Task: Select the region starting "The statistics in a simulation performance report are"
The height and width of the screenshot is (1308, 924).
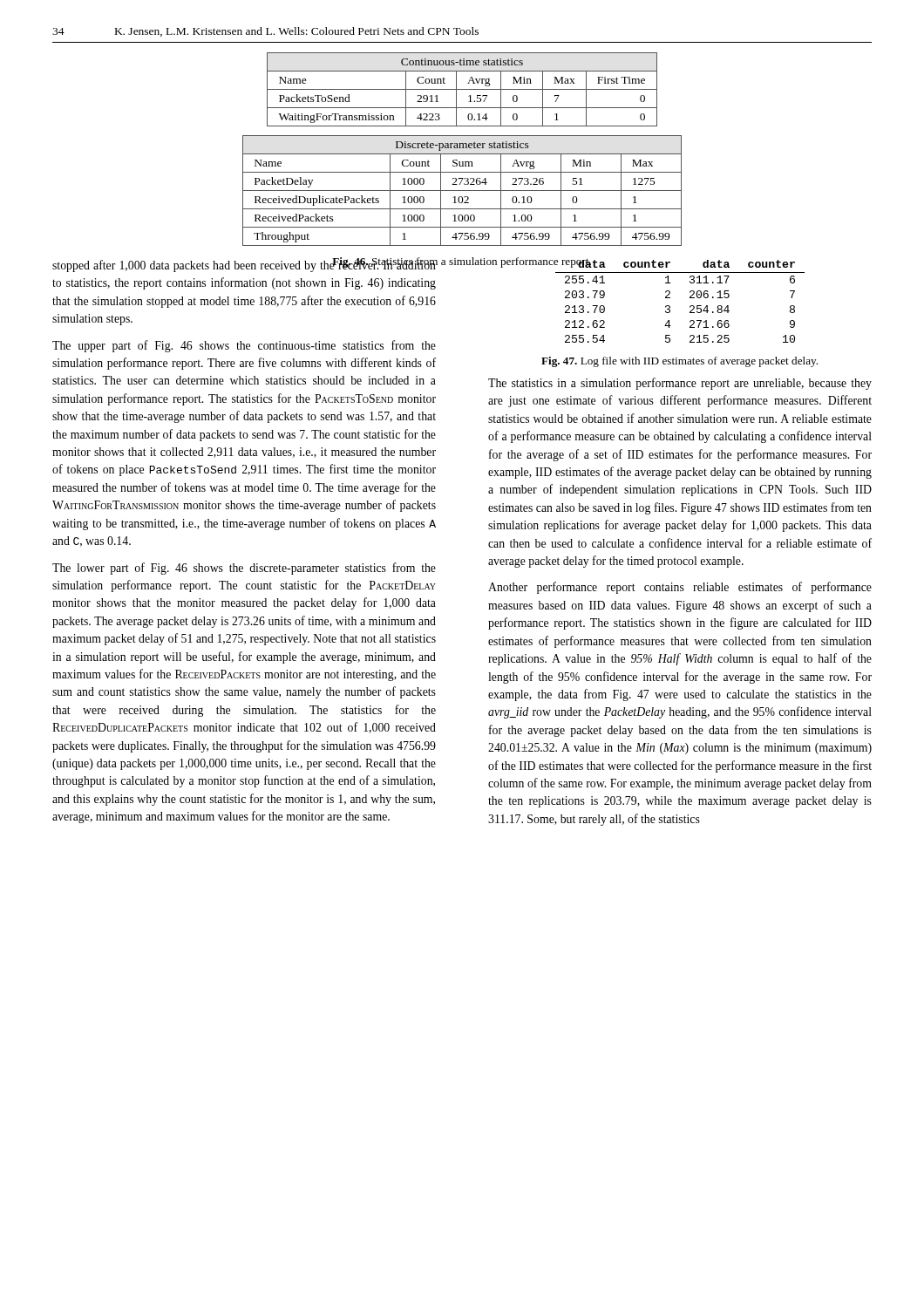Action: click(680, 473)
